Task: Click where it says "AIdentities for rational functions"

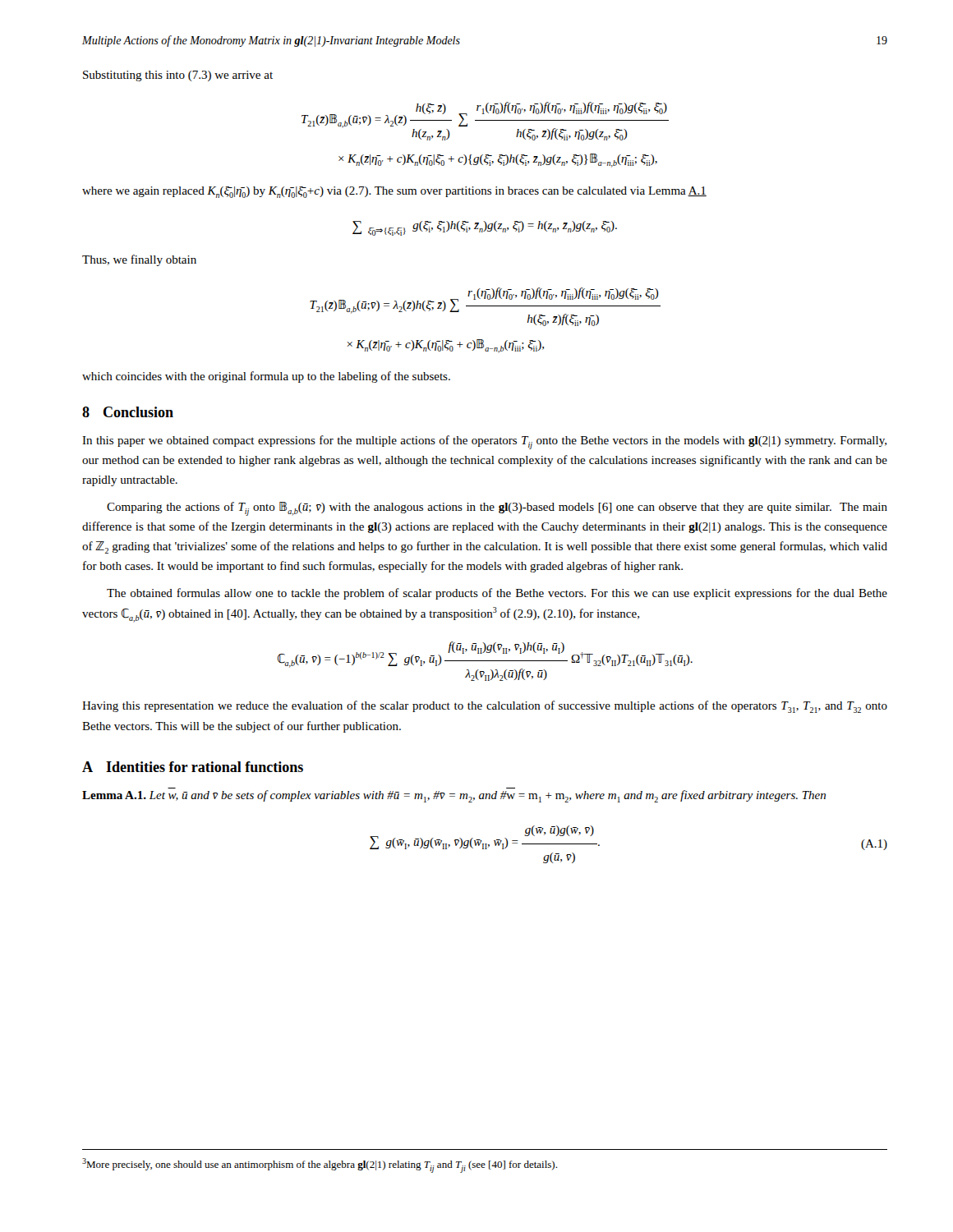Action: coord(193,767)
